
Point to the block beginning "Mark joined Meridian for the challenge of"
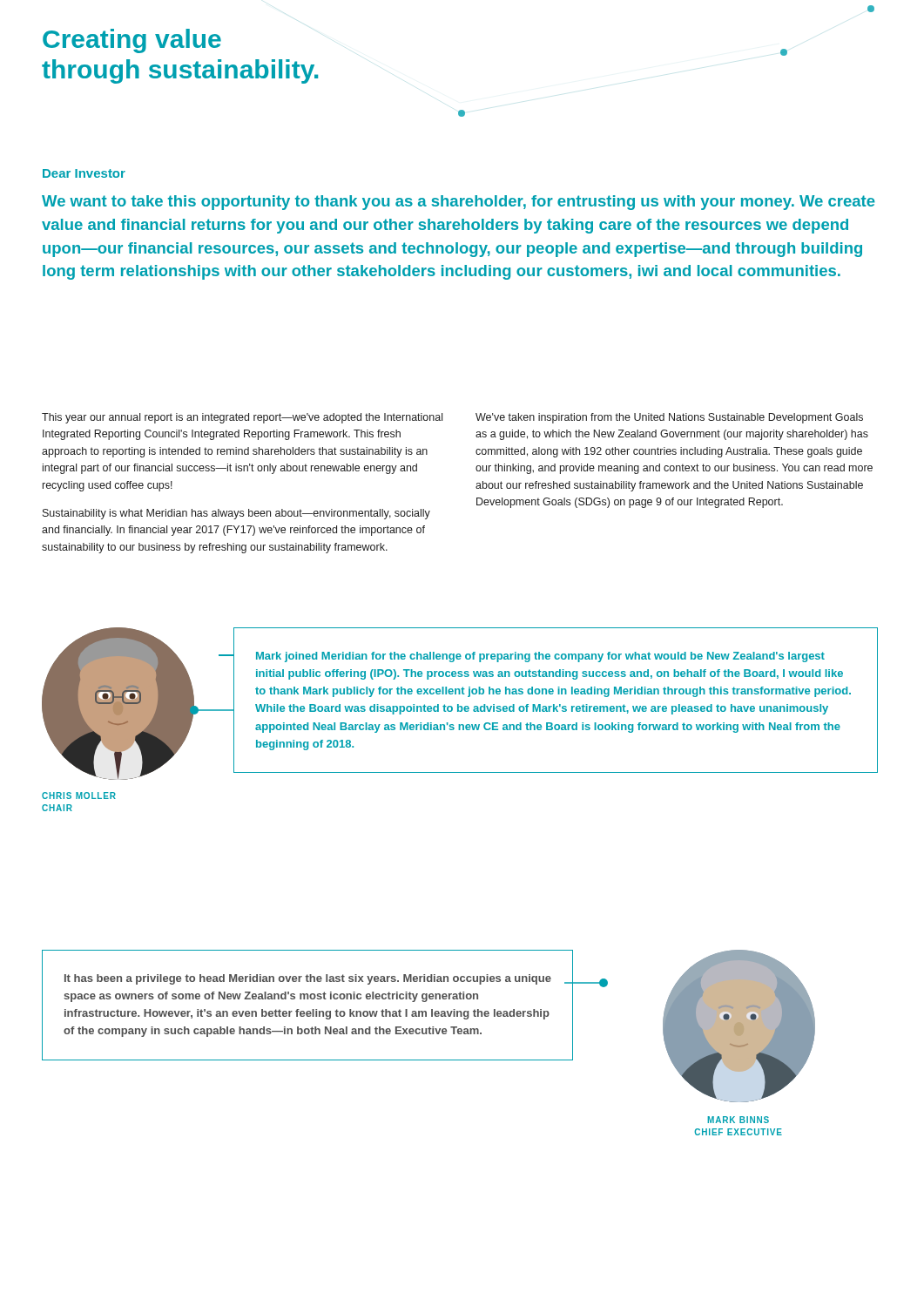[556, 700]
